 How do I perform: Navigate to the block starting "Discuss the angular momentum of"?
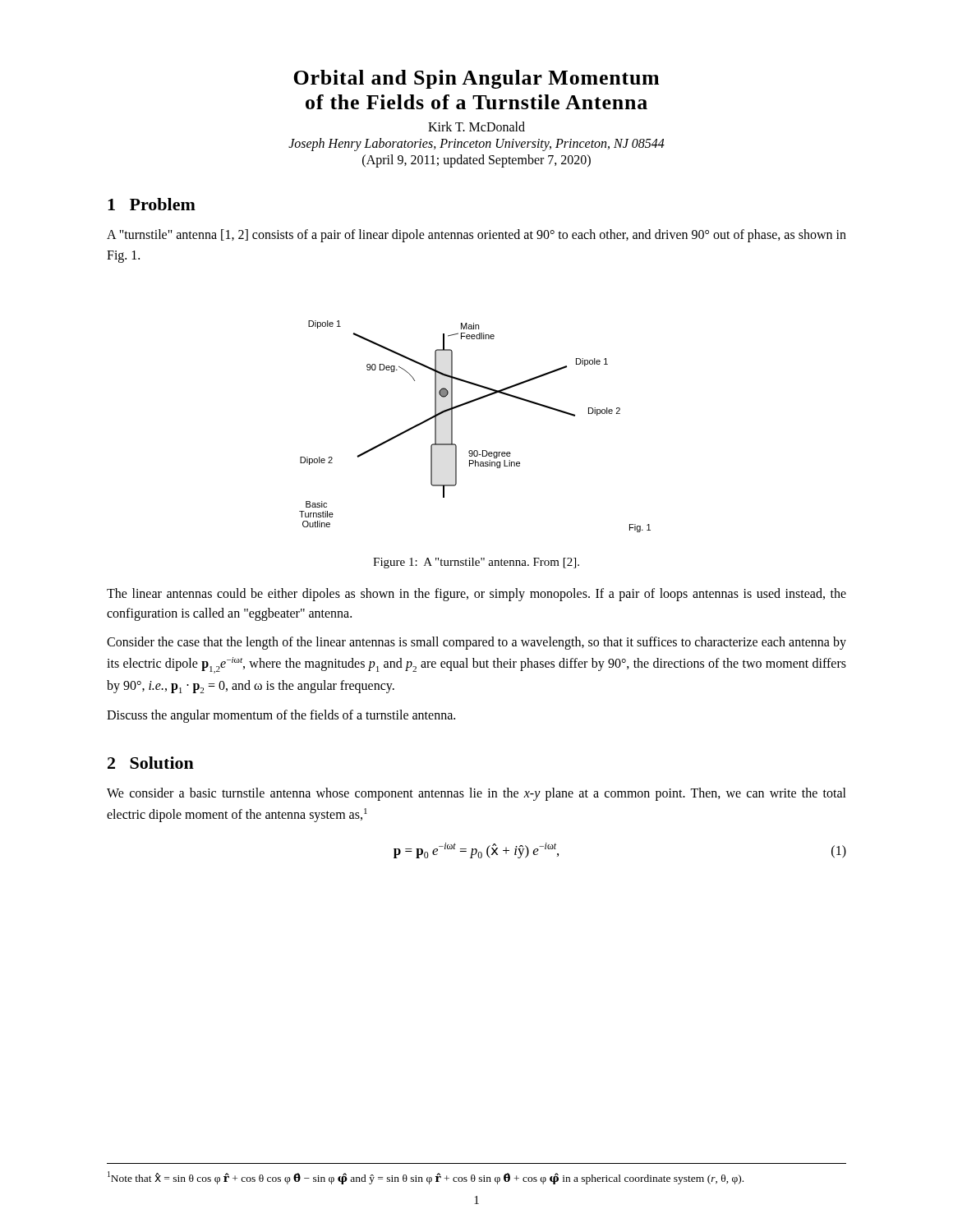[x=282, y=715]
